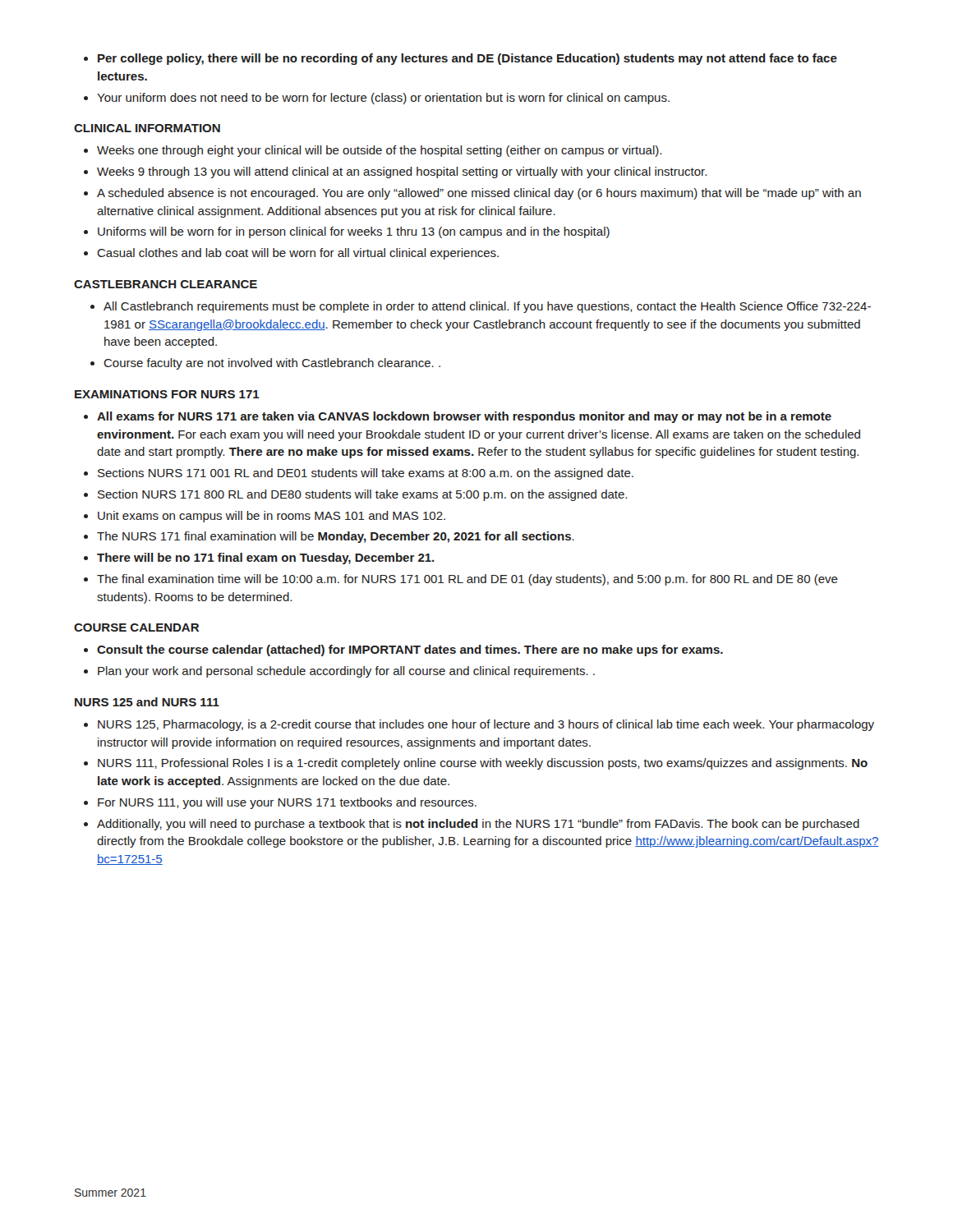Find the list item that reads "All Castlebranch requirements must be complete in"
Viewport: 953px width, 1232px height.
coord(491,324)
